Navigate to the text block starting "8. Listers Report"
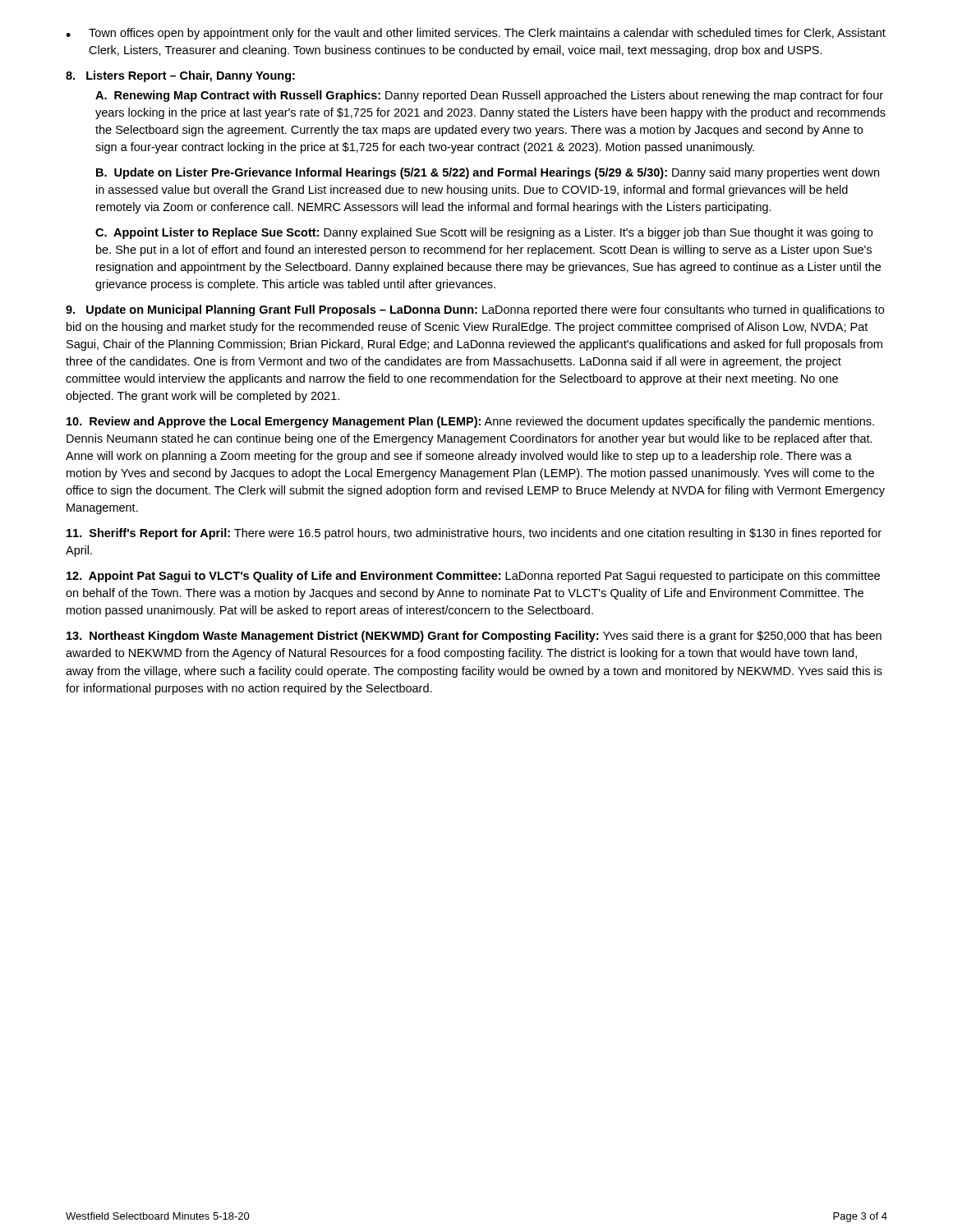The image size is (953, 1232). pos(181,76)
